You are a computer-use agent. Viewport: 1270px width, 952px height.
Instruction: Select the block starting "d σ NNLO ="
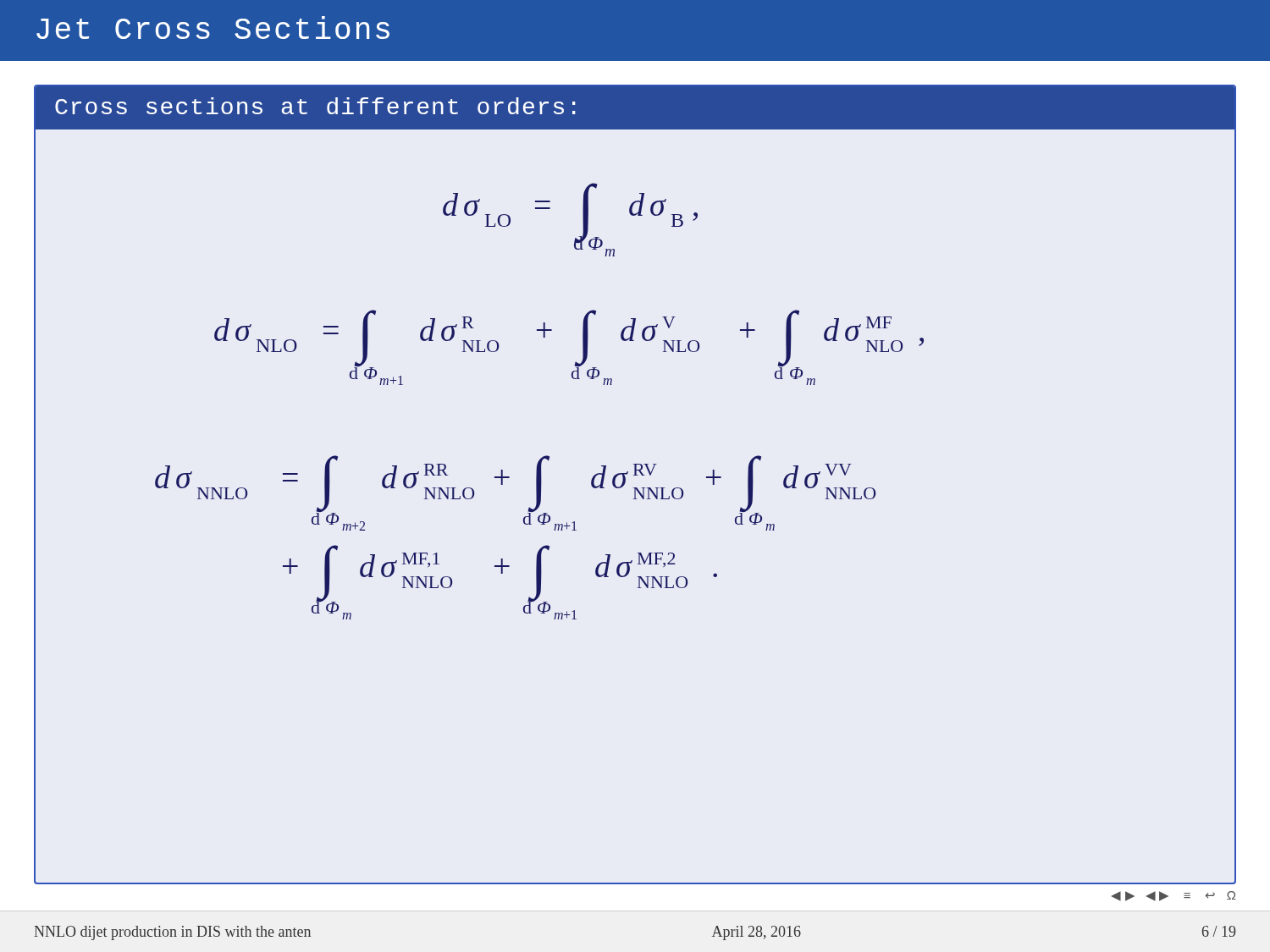pyautogui.click(x=635, y=522)
